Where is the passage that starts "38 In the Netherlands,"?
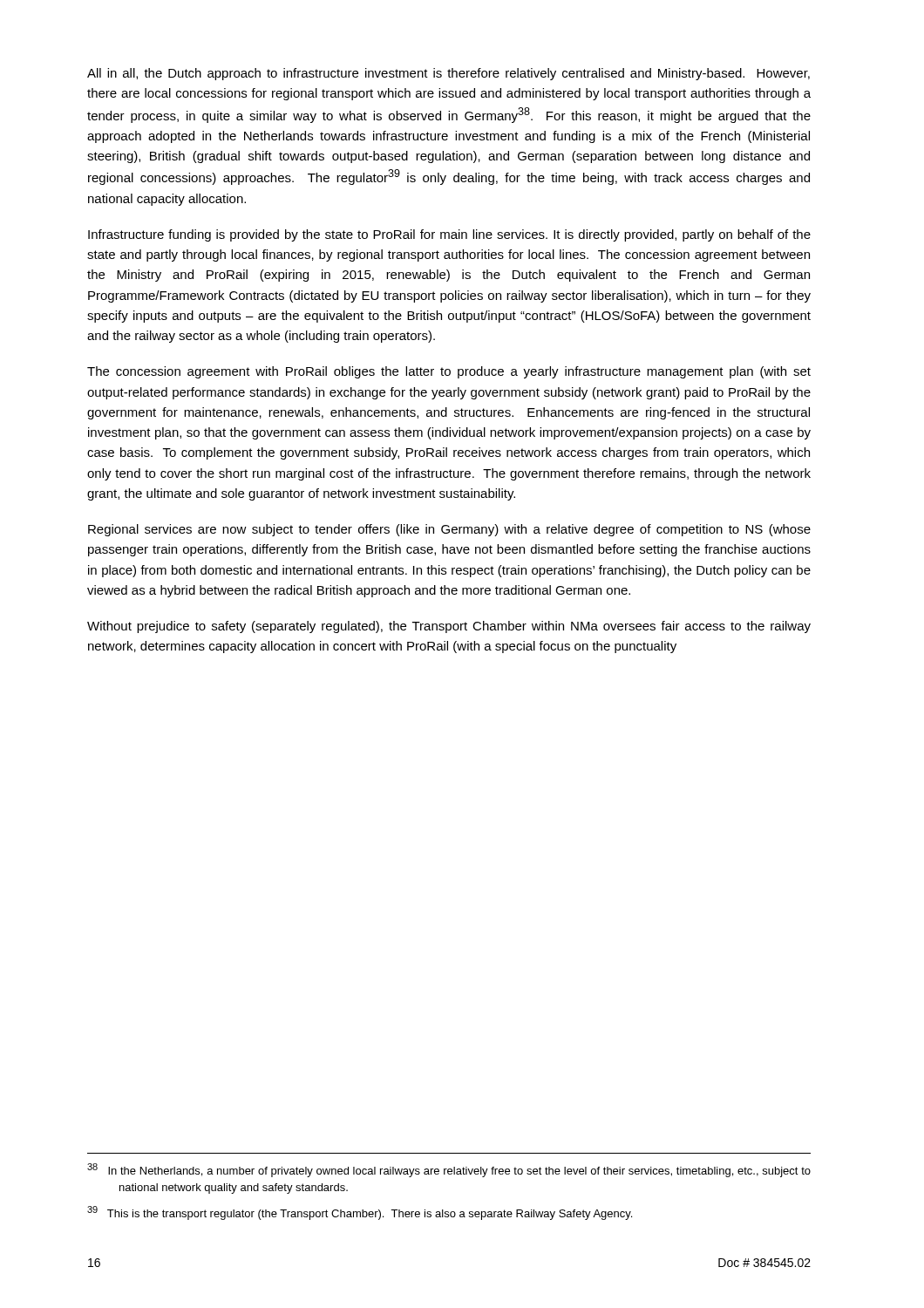 (x=449, y=1178)
